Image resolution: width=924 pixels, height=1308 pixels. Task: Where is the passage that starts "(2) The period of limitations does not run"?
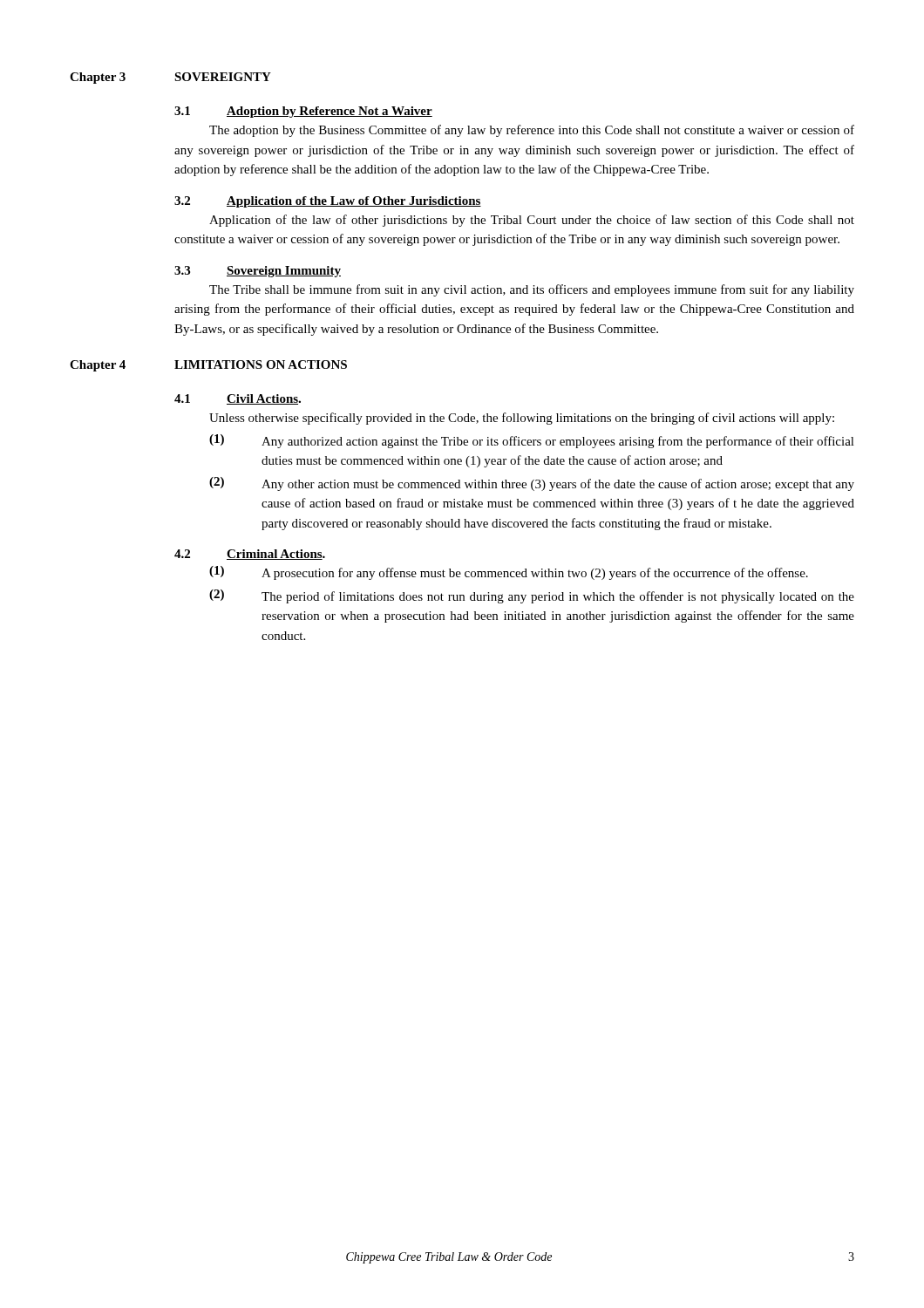pyautogui.click(x=514, y=616)
